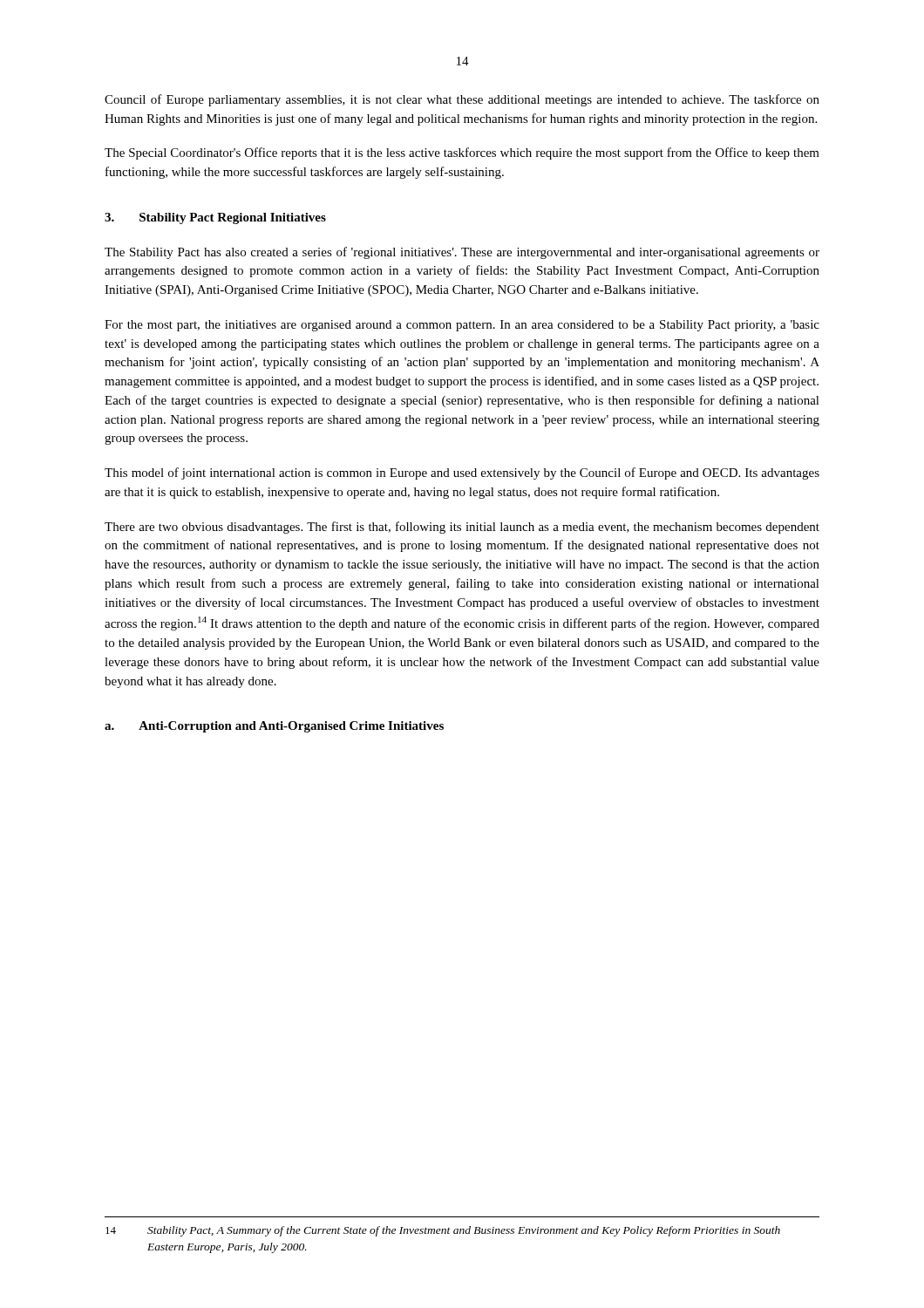Locate the text block starting "The Special Coordinator's Office reports"
Screen dimensions: 1308x924
click(x=462, y=162)
